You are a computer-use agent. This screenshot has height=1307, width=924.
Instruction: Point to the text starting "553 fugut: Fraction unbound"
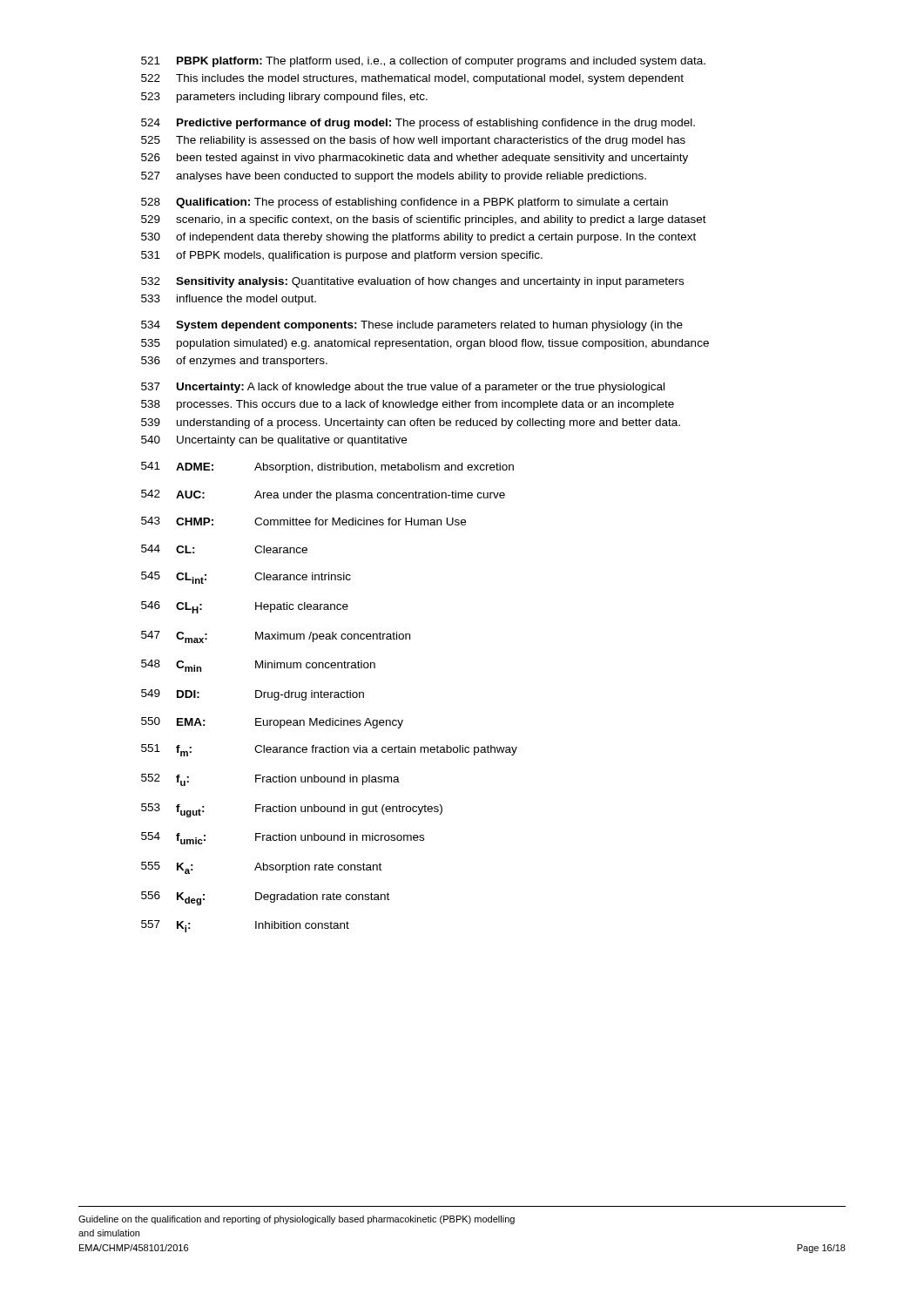[292, 810]
